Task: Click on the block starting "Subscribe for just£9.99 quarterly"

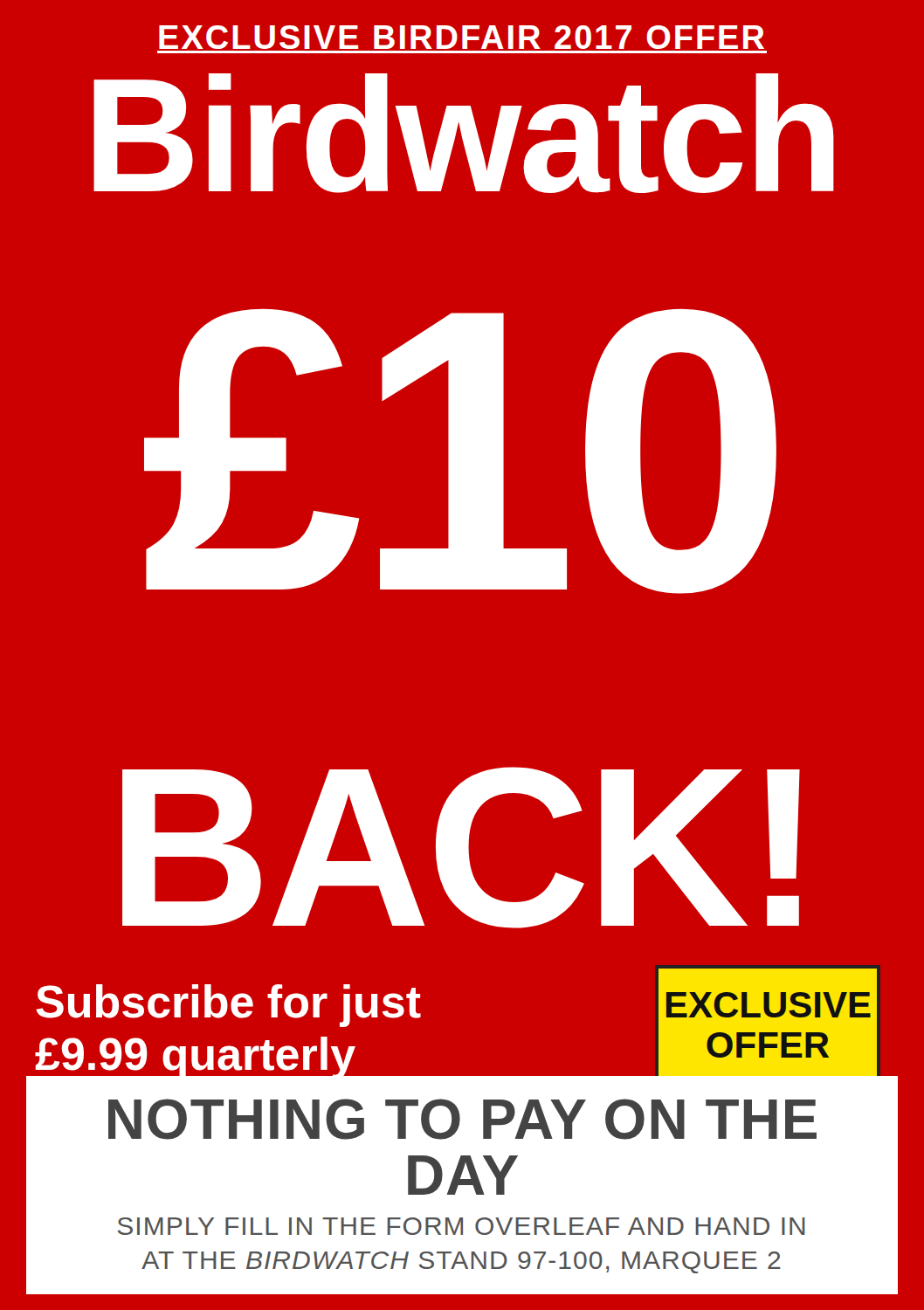Action: [262, 1029]
